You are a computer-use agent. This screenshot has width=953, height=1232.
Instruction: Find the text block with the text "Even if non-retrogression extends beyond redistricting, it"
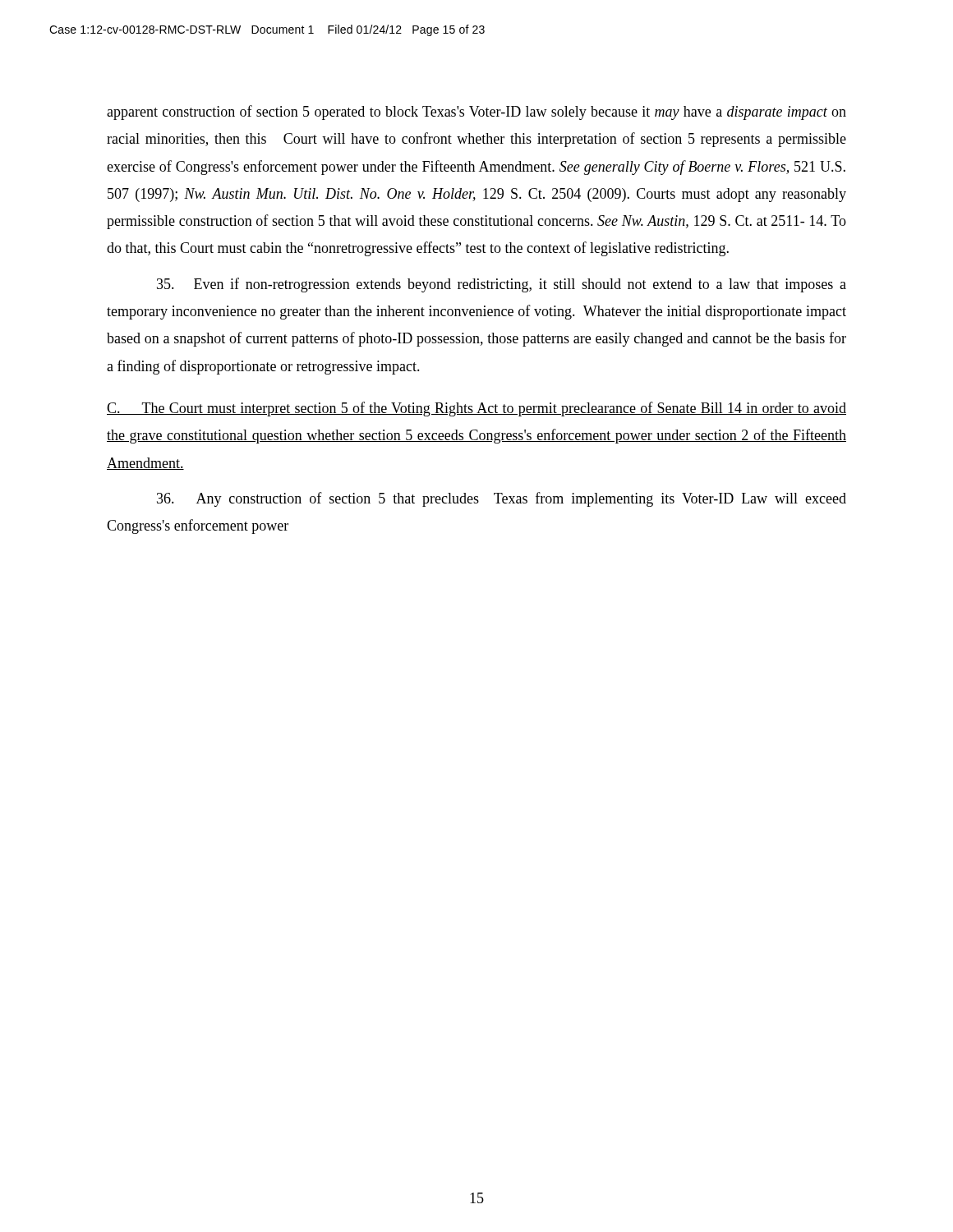coord(476,325)
